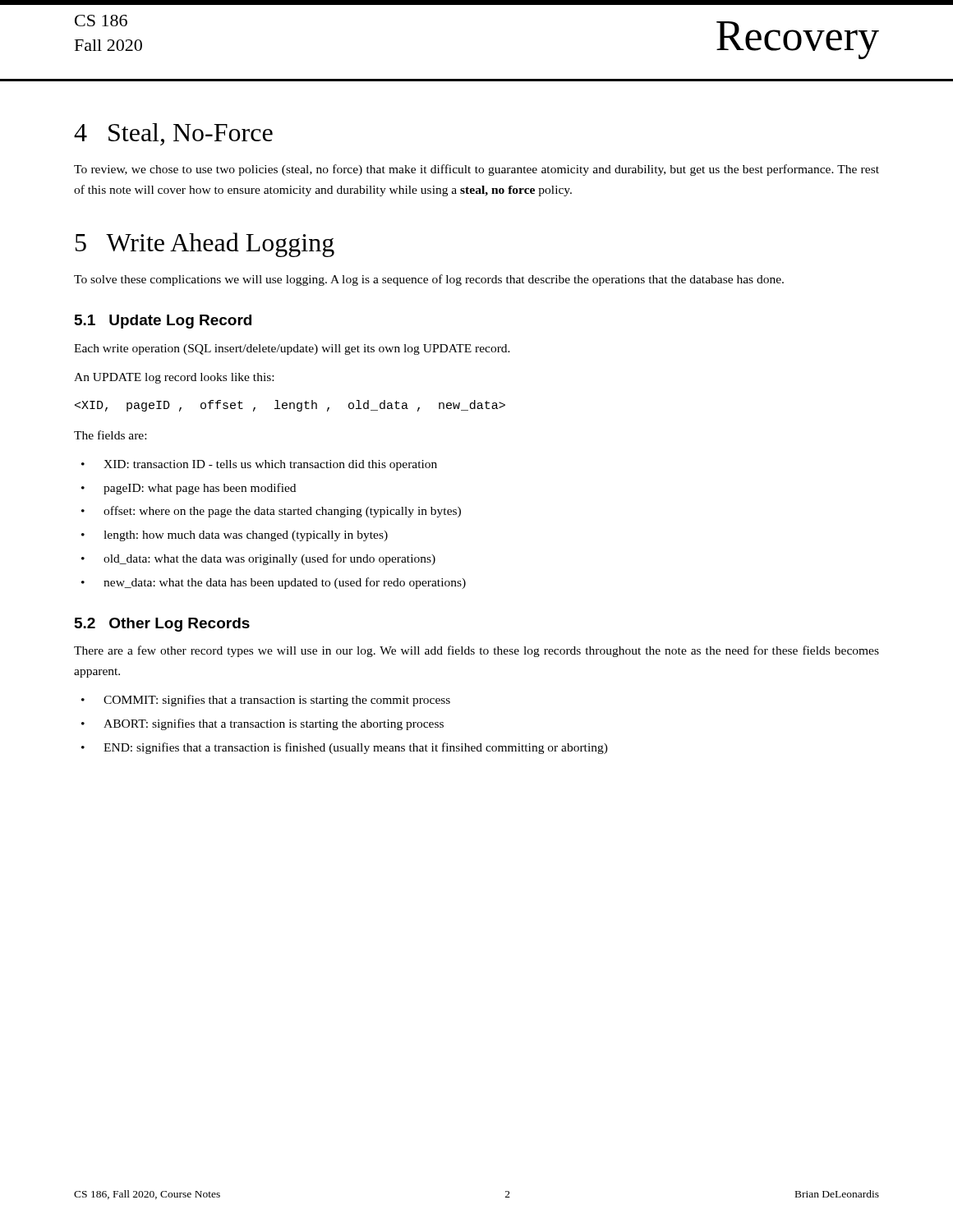Point to the passage starting "5 Write Ahead"

[x=205, y=245]
